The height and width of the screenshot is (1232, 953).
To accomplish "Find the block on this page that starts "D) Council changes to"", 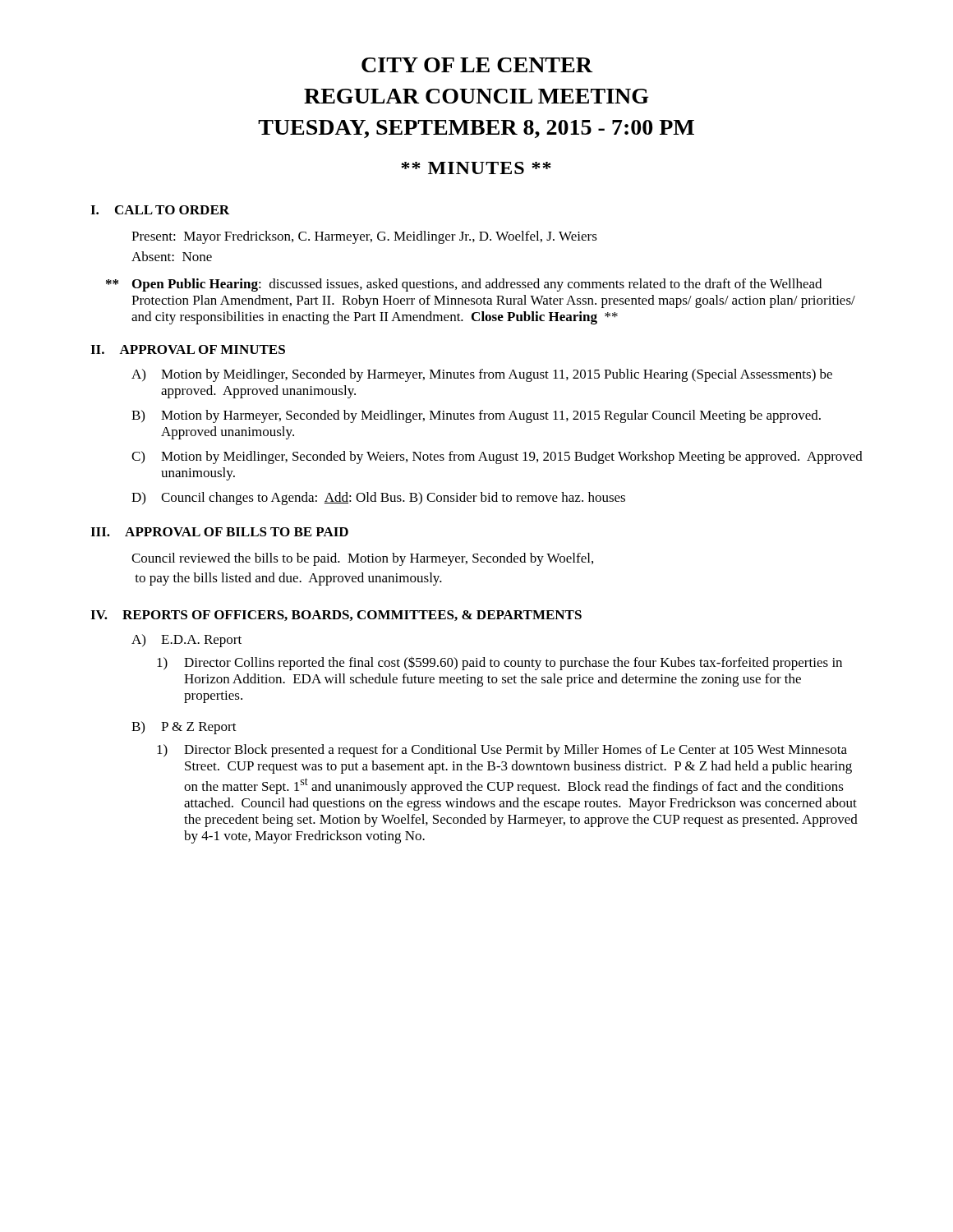I will pyautogui.click(x=379, y=497).
